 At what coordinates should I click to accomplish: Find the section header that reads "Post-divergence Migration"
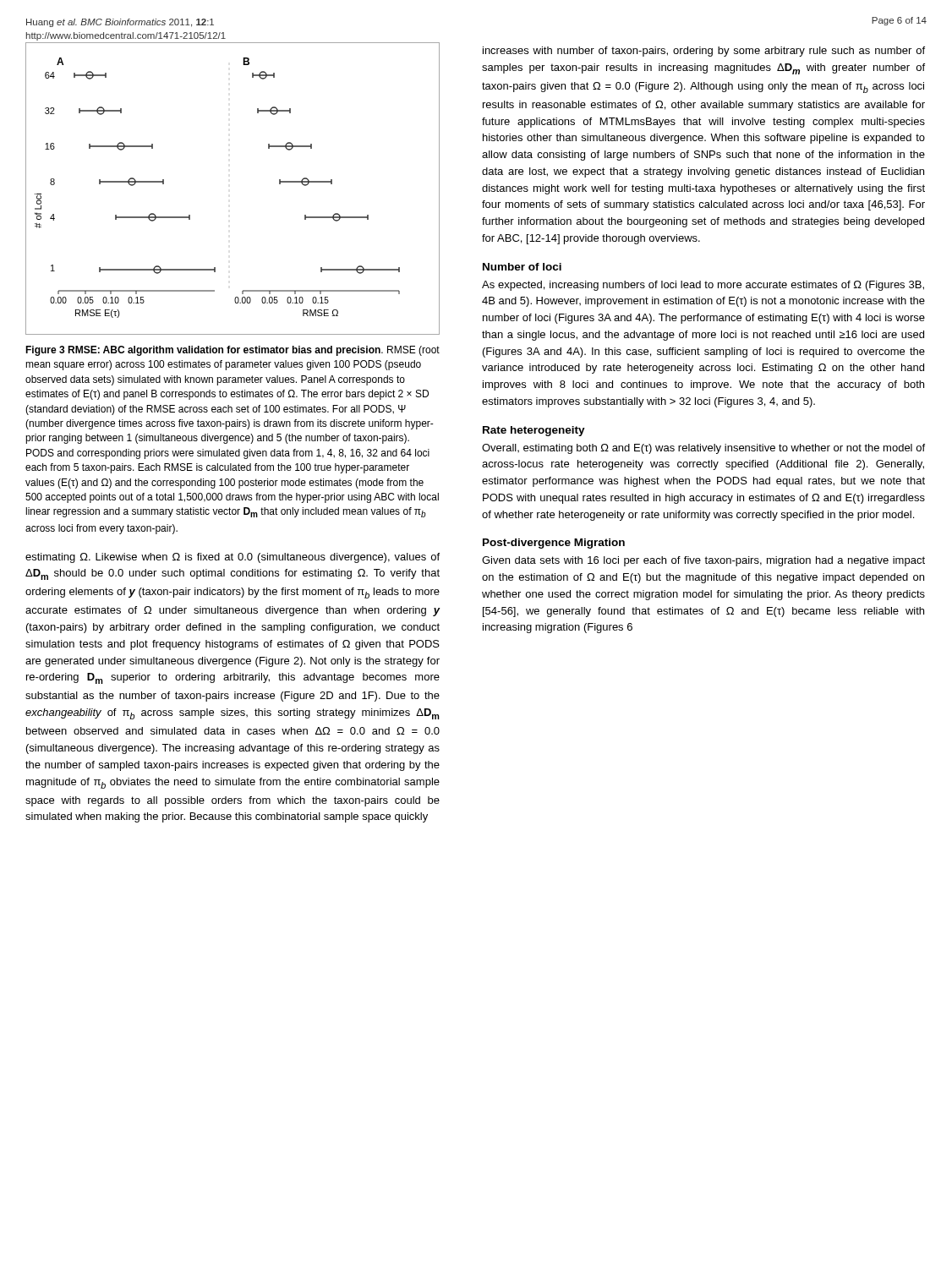point(554,543)
